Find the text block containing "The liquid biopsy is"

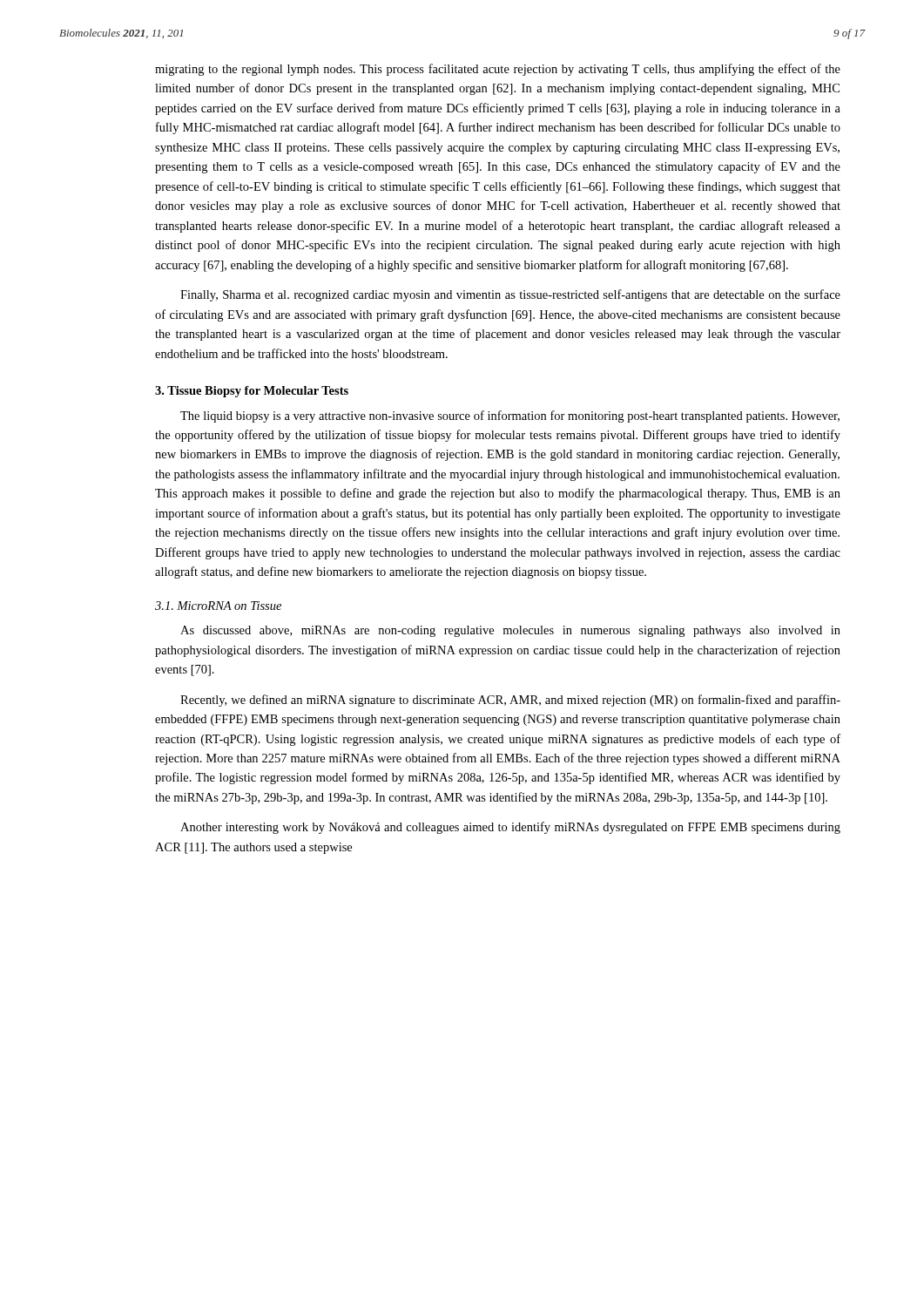498,493
